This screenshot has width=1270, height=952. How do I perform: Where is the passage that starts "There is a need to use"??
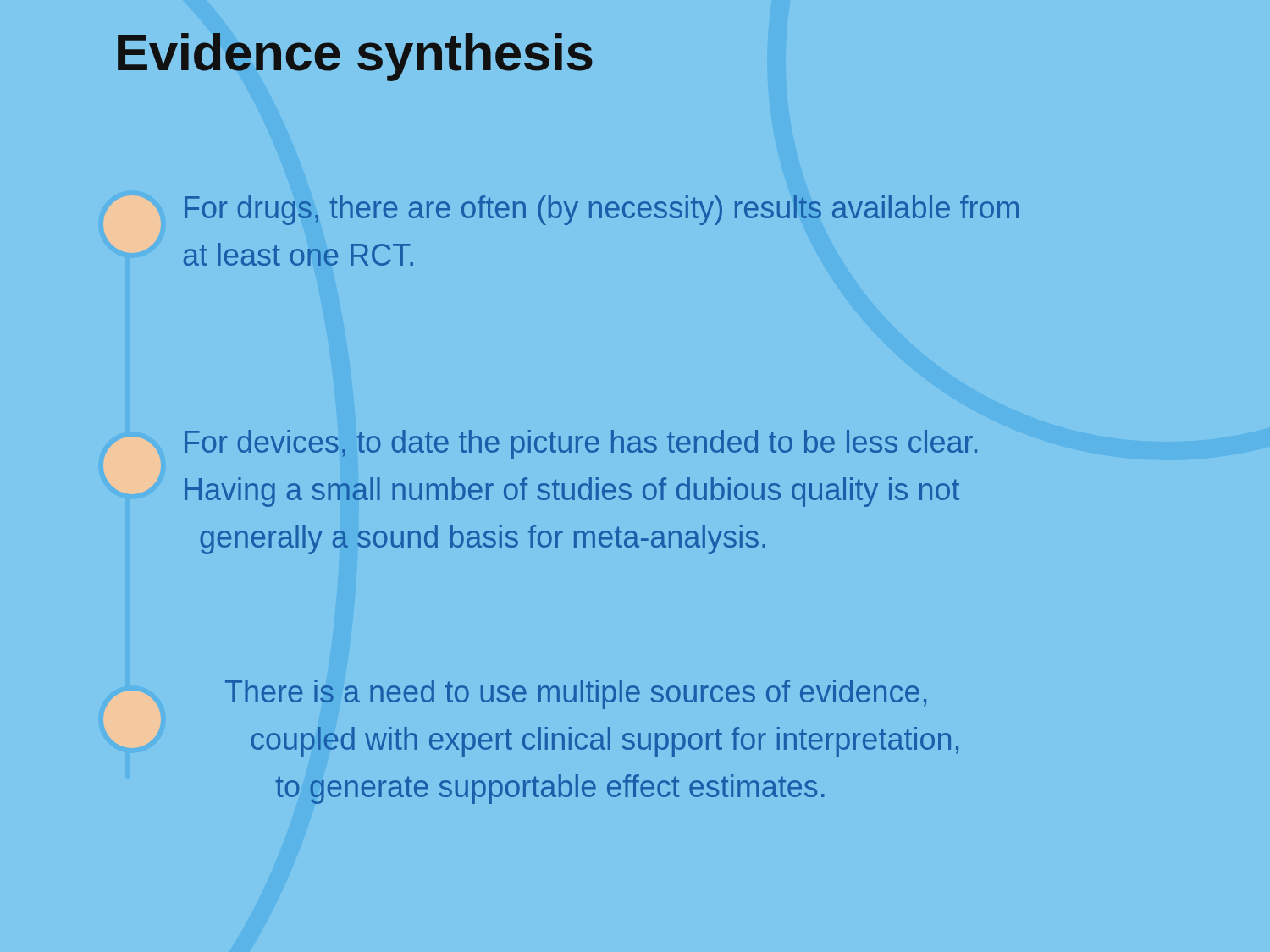pyautogui.click(x=703, y=739)
